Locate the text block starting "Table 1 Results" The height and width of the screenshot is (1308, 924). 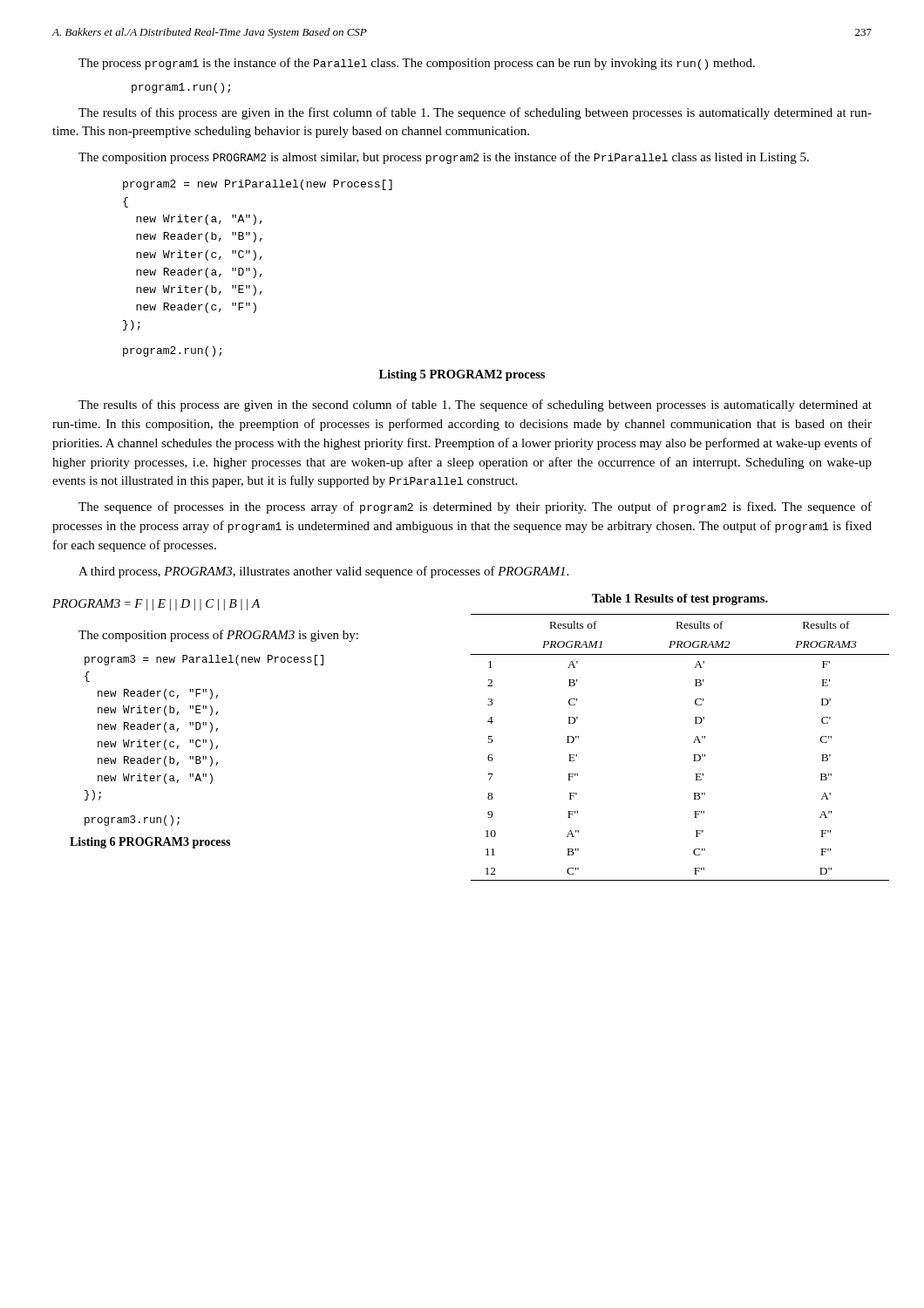click(x=680, y=599)
